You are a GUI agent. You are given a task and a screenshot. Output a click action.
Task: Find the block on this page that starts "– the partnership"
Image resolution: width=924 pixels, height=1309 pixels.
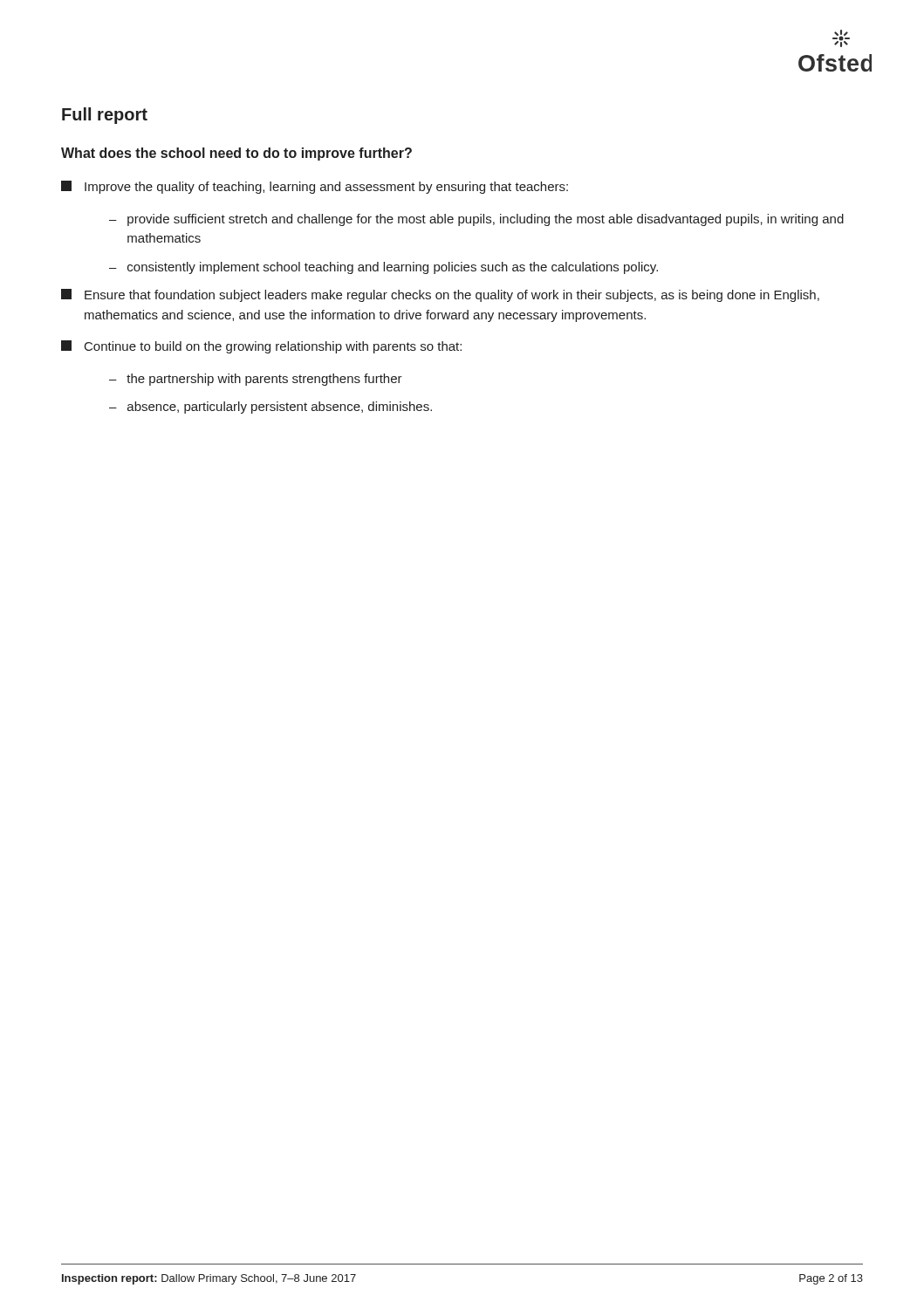256,380
